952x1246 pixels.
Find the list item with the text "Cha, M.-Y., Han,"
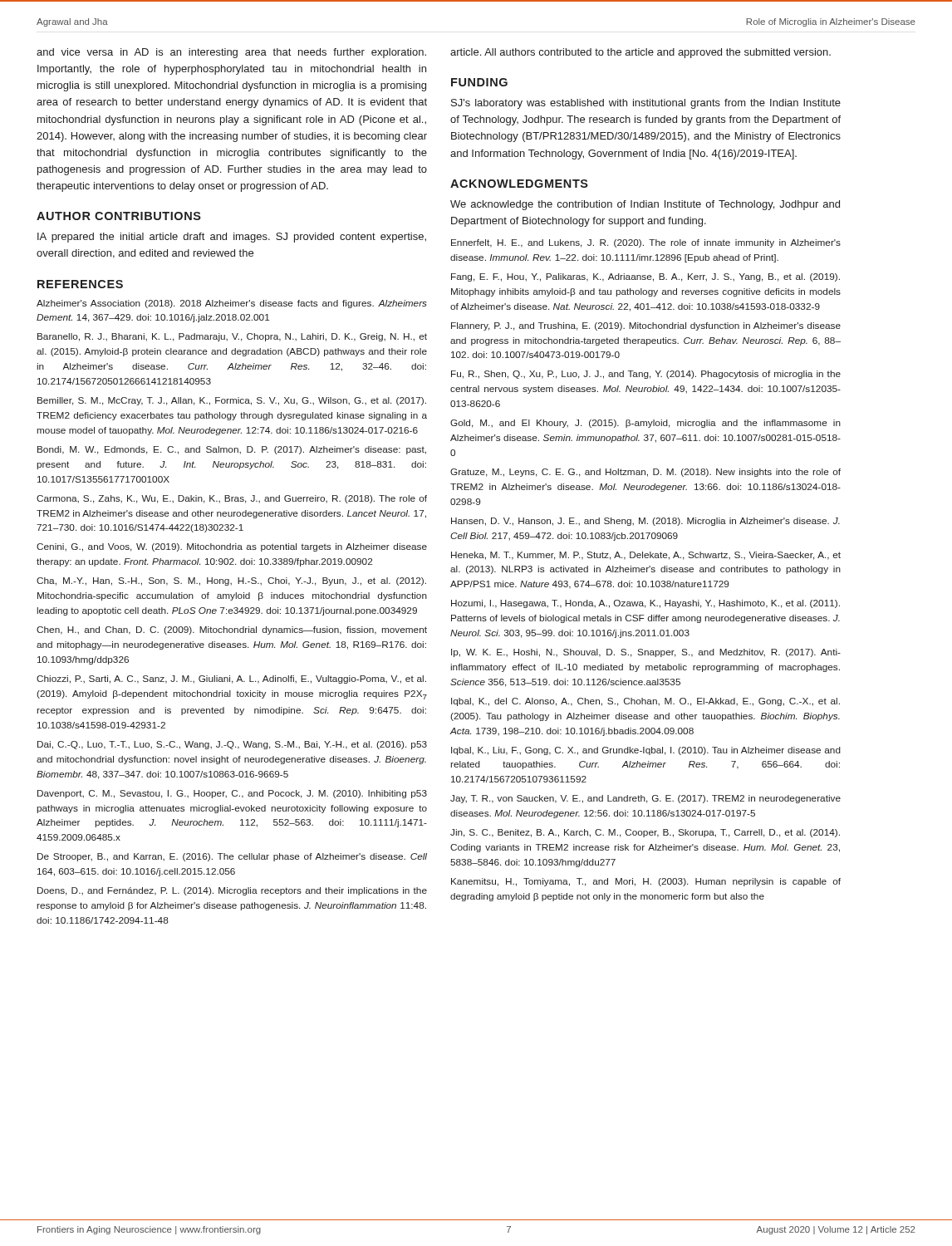[232, 596]
